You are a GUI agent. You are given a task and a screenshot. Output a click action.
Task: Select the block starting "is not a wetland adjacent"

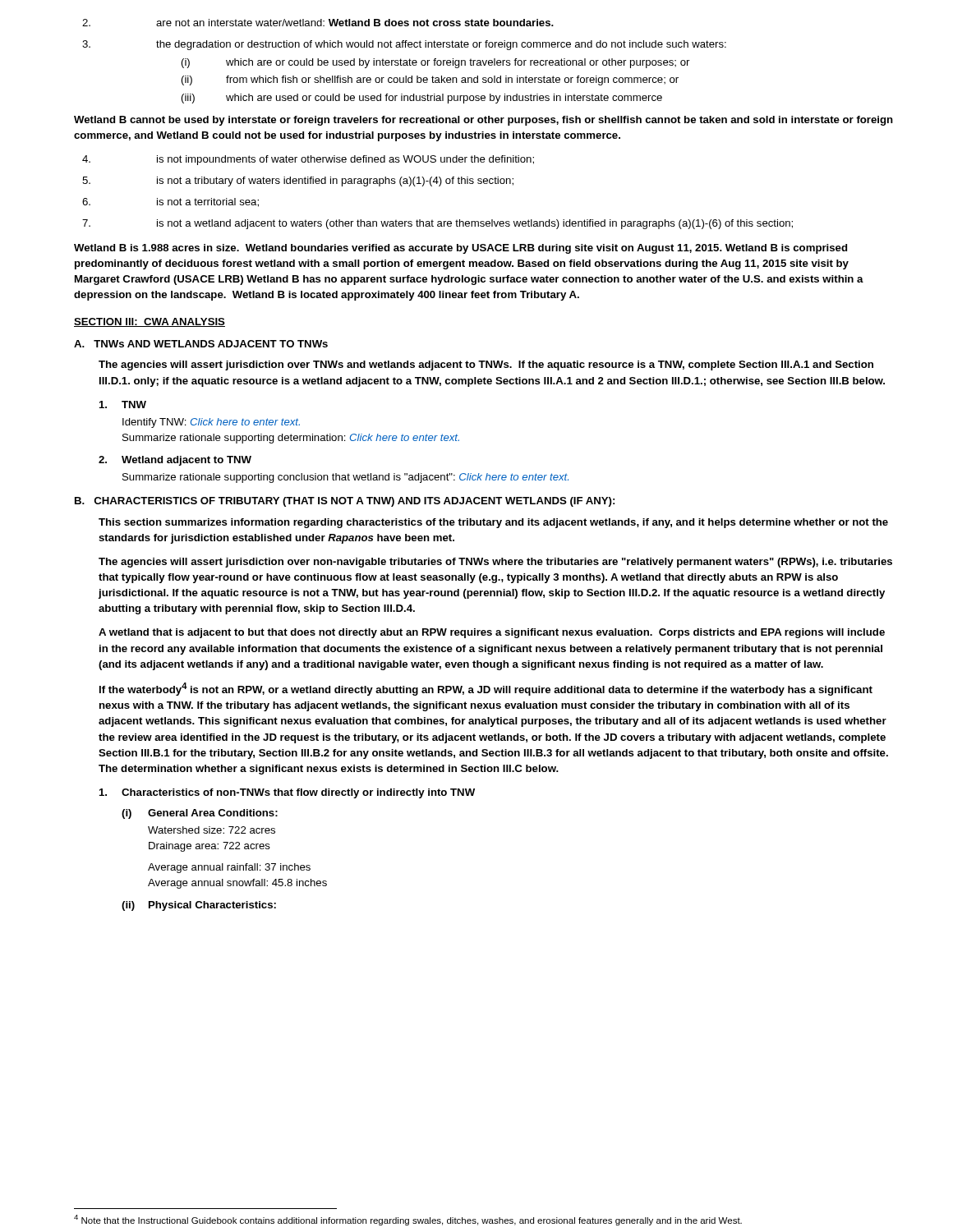pyautogui.click(x=434, y=223)
